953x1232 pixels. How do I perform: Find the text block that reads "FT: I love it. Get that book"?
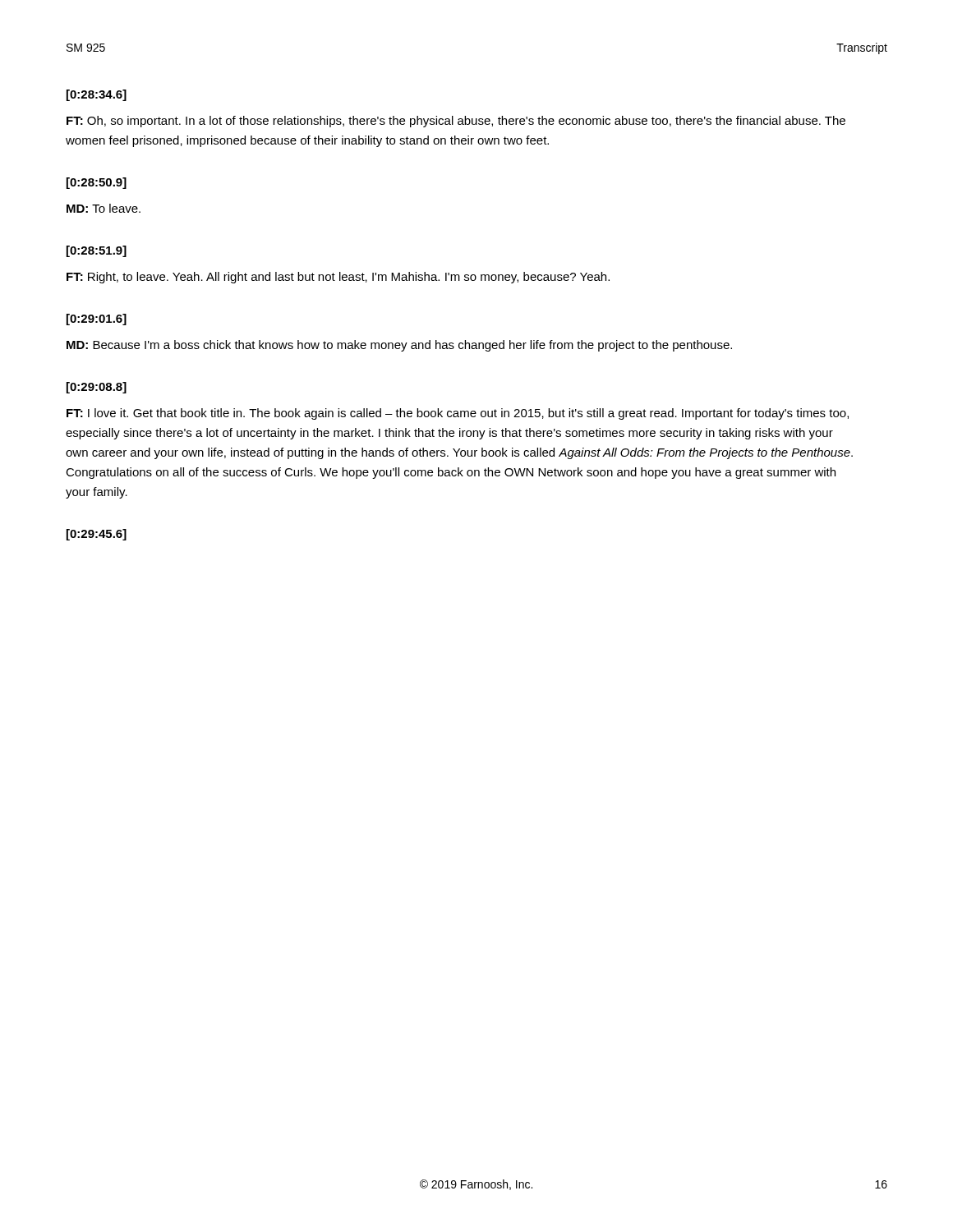coord(460,452)
